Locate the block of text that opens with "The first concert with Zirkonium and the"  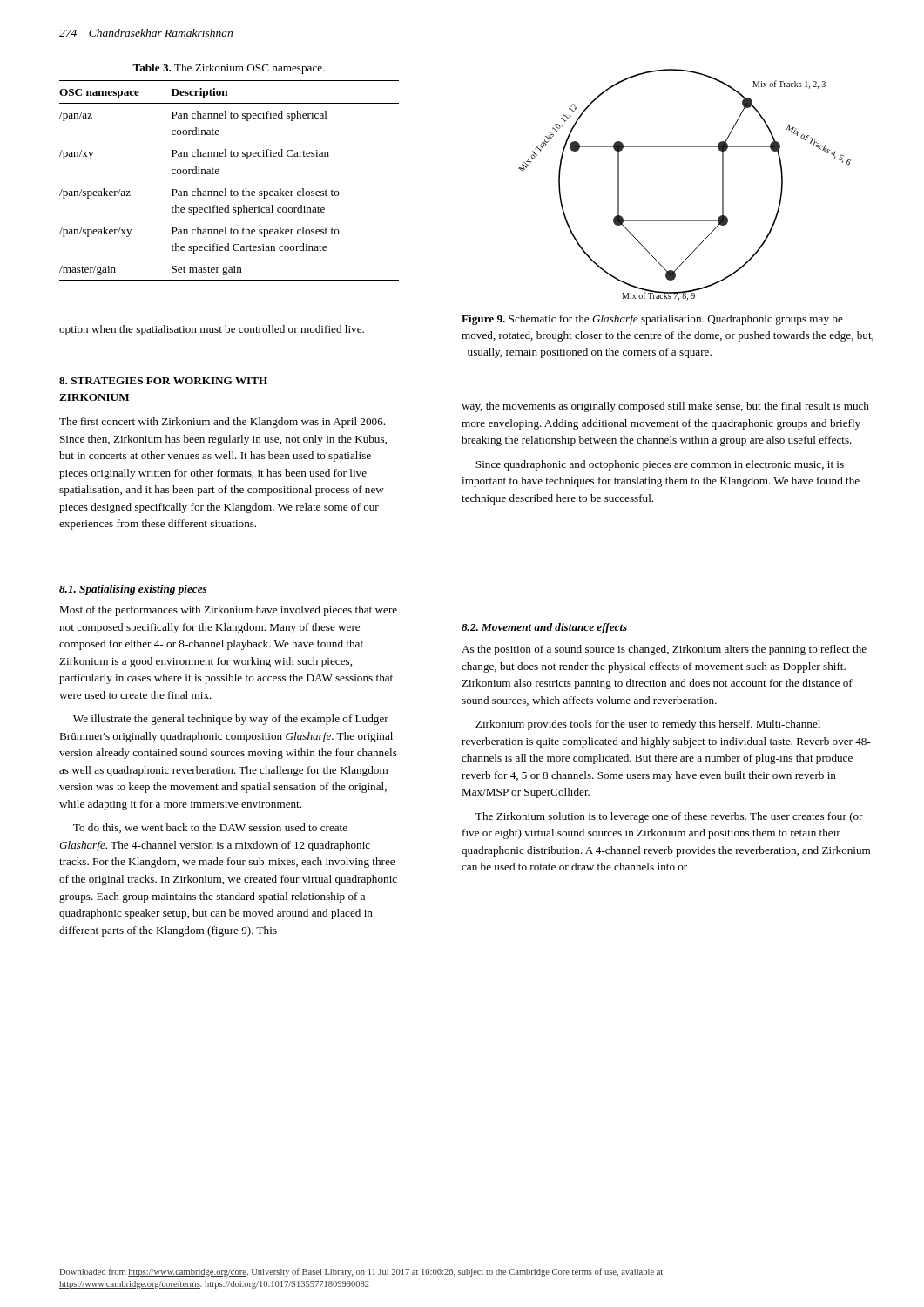click(x=229, y=473)
